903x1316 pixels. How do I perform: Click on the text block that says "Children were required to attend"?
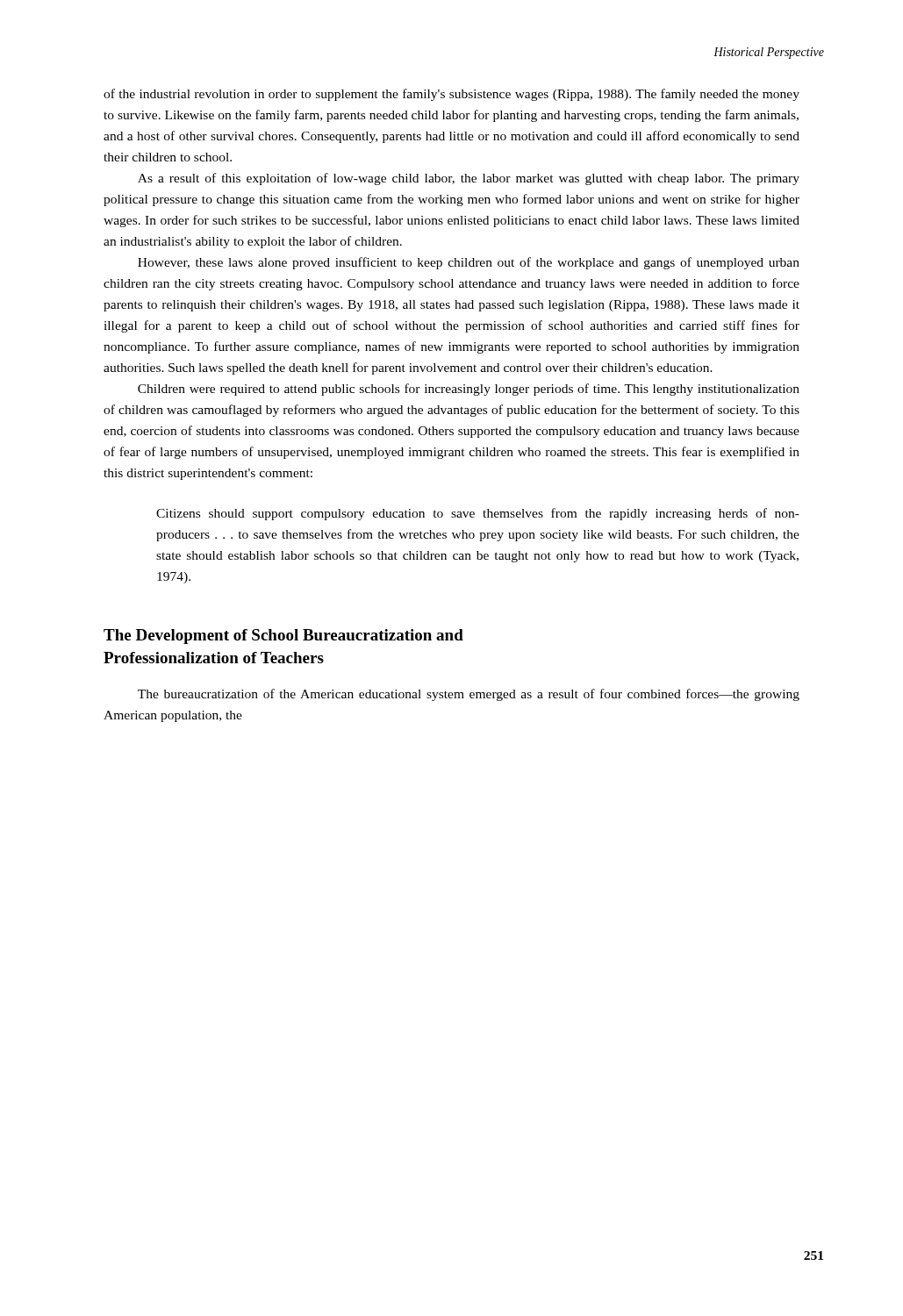[x=452, y=431]
